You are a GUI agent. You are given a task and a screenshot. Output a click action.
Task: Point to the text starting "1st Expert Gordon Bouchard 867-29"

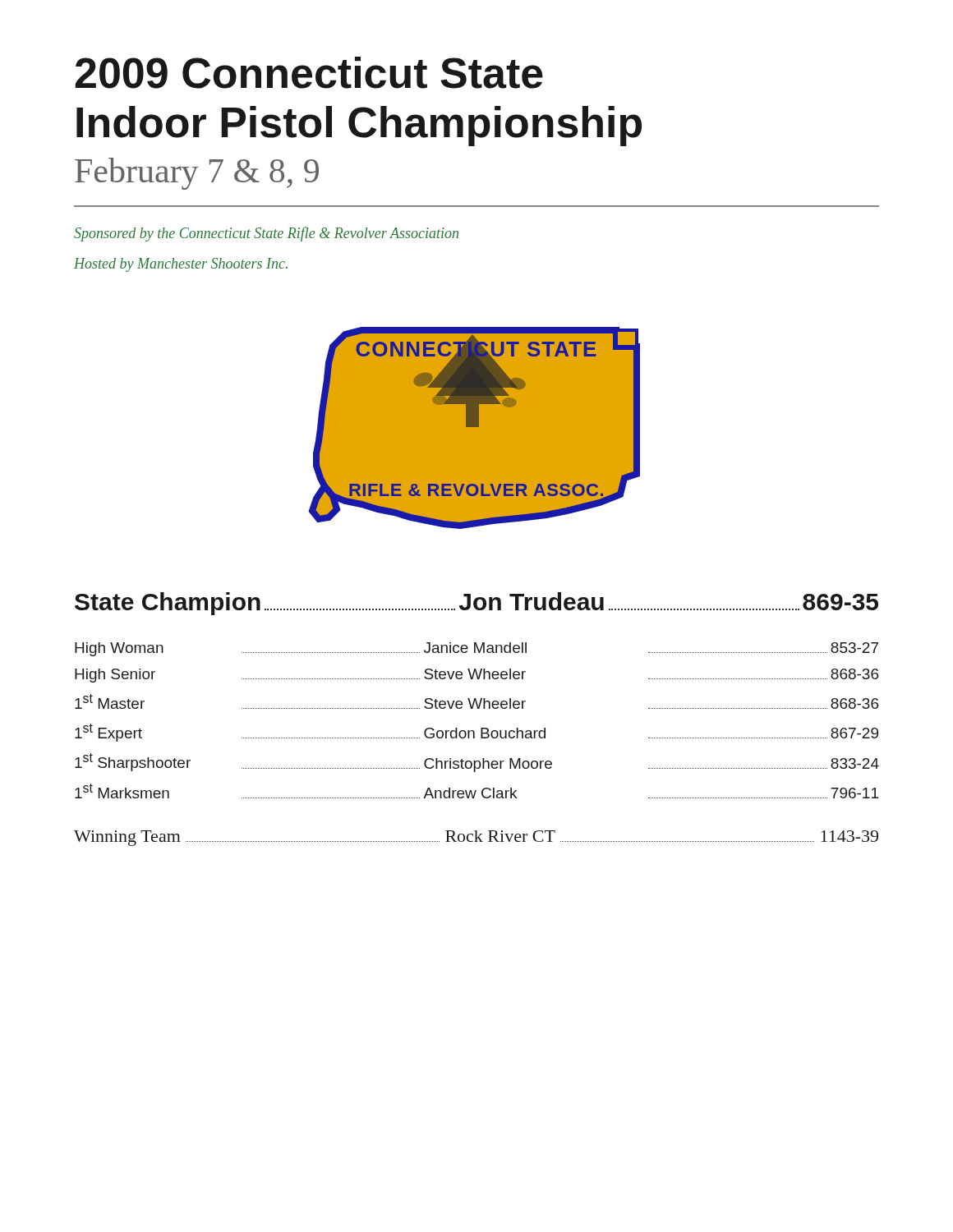476,732
